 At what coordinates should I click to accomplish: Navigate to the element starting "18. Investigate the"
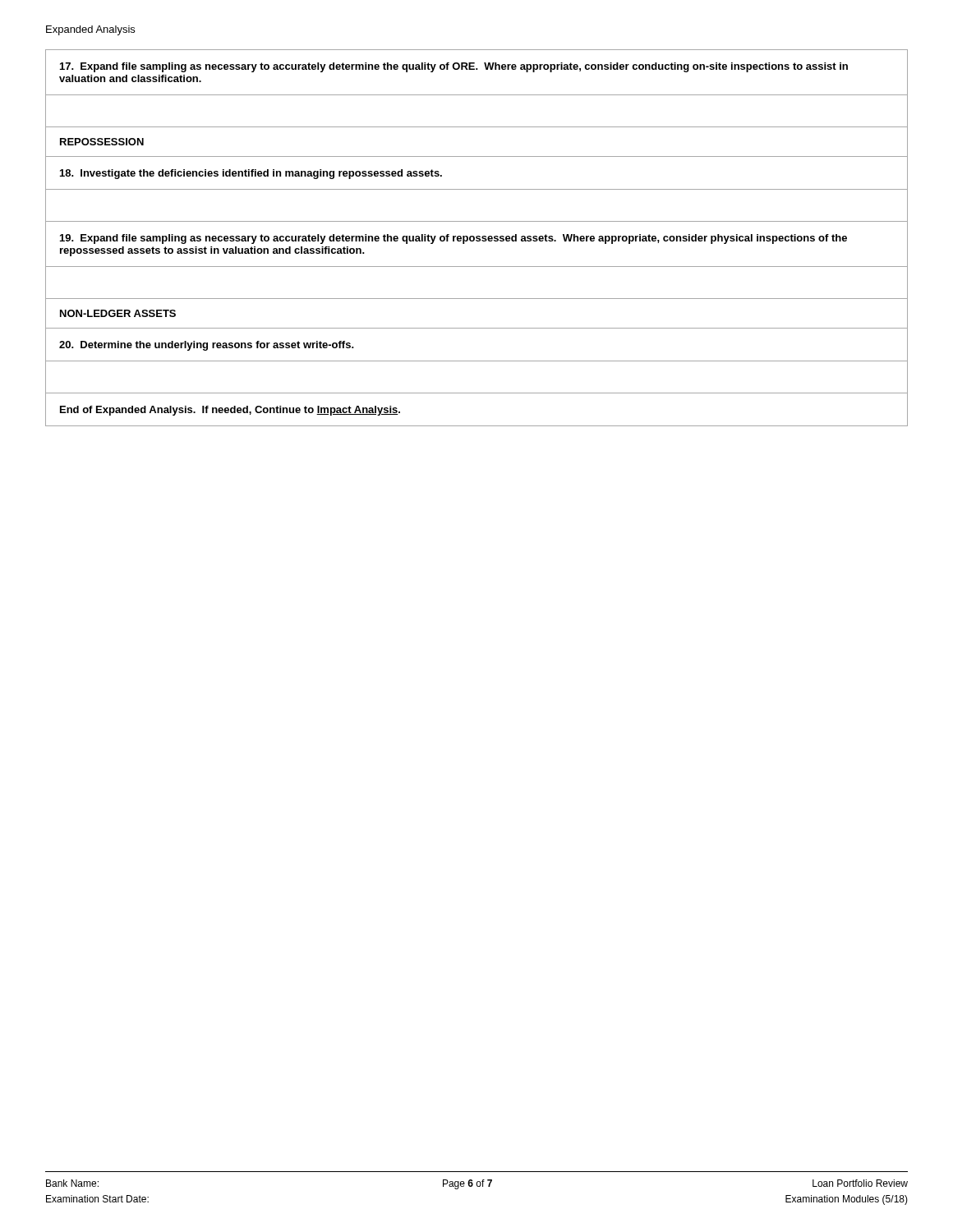point(251,173)
